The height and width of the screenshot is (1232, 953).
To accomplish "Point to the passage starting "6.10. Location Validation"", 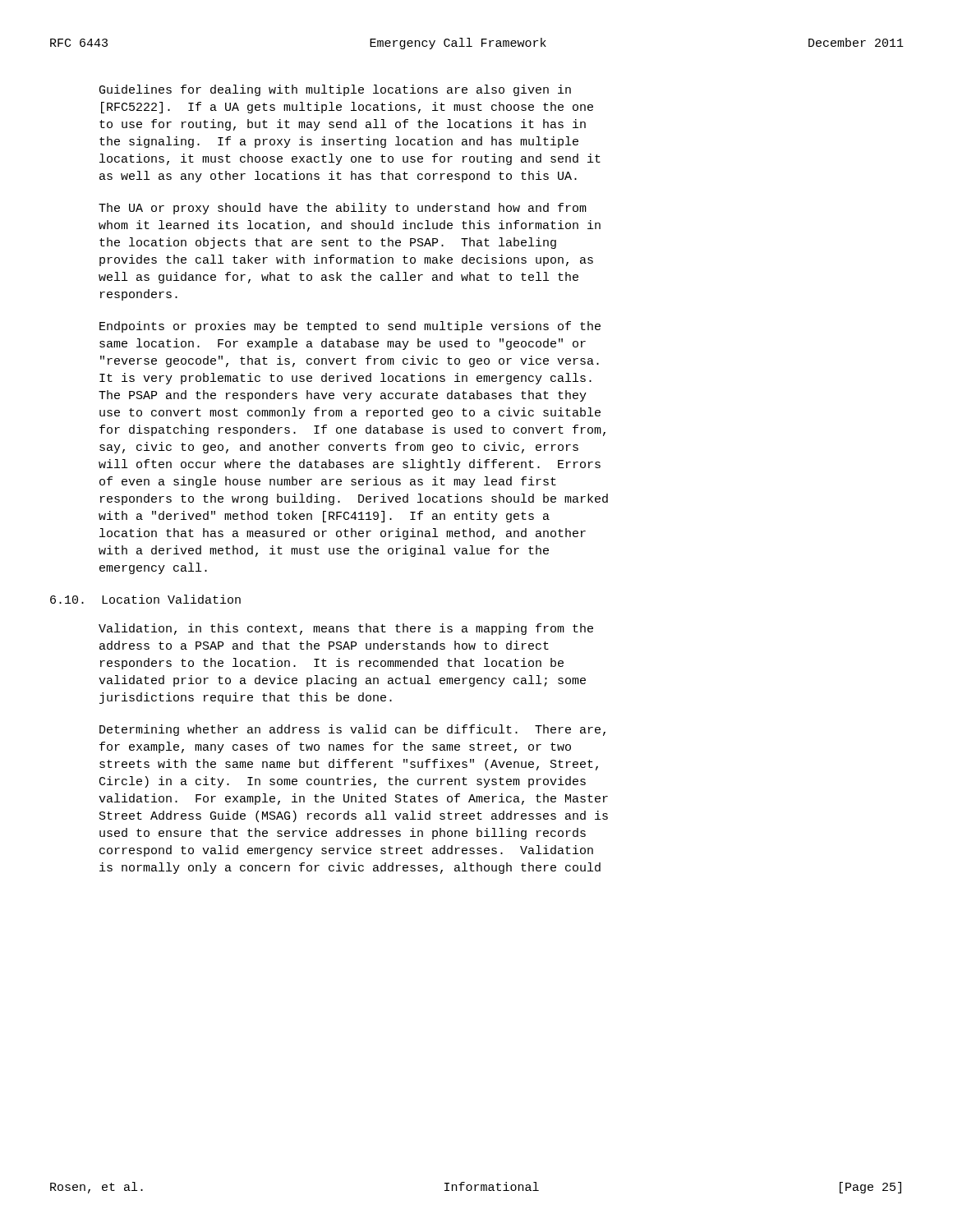I will [145, 601].
